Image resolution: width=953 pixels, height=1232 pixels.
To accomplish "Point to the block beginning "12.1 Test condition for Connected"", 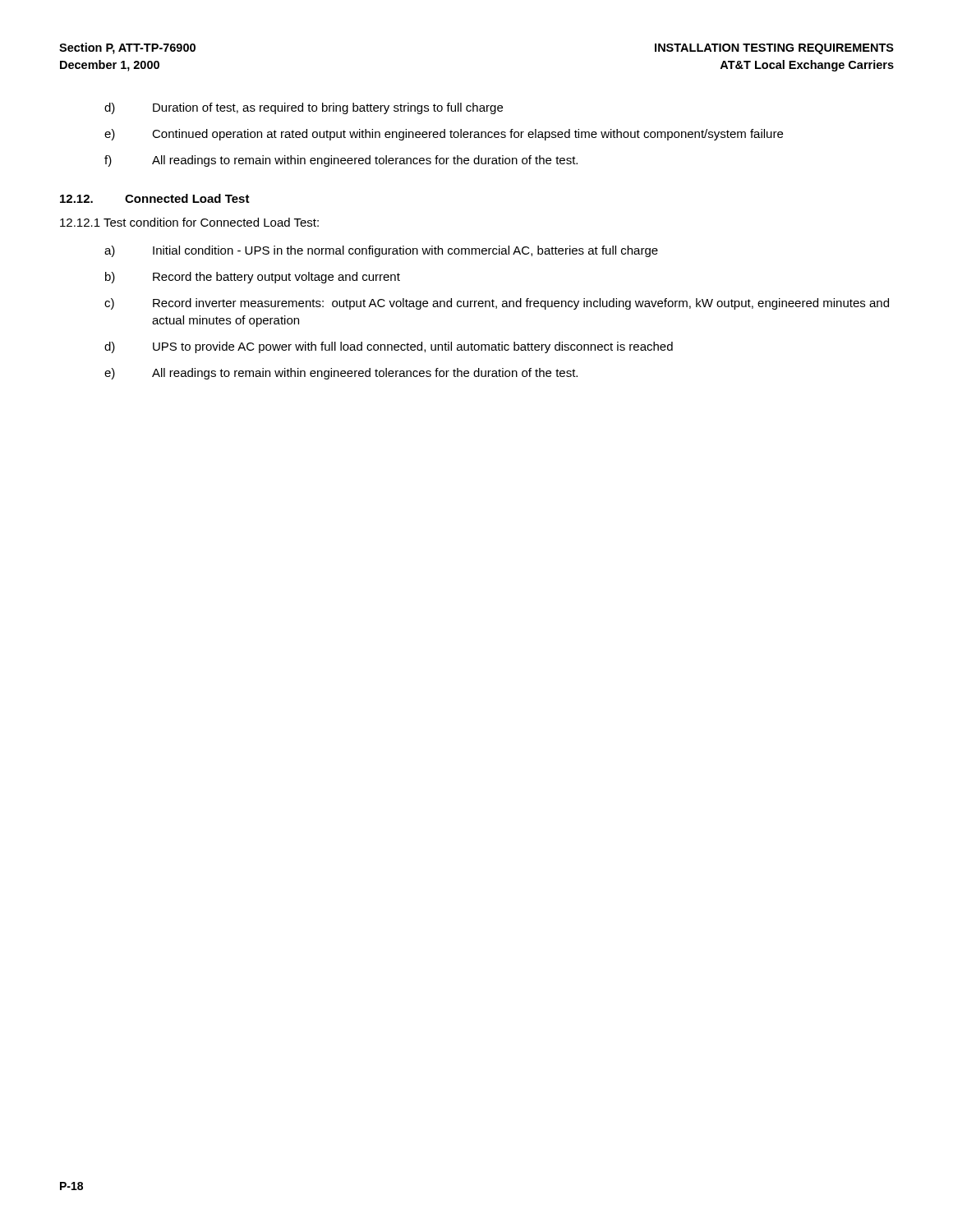I will click(x=189, y=222).
